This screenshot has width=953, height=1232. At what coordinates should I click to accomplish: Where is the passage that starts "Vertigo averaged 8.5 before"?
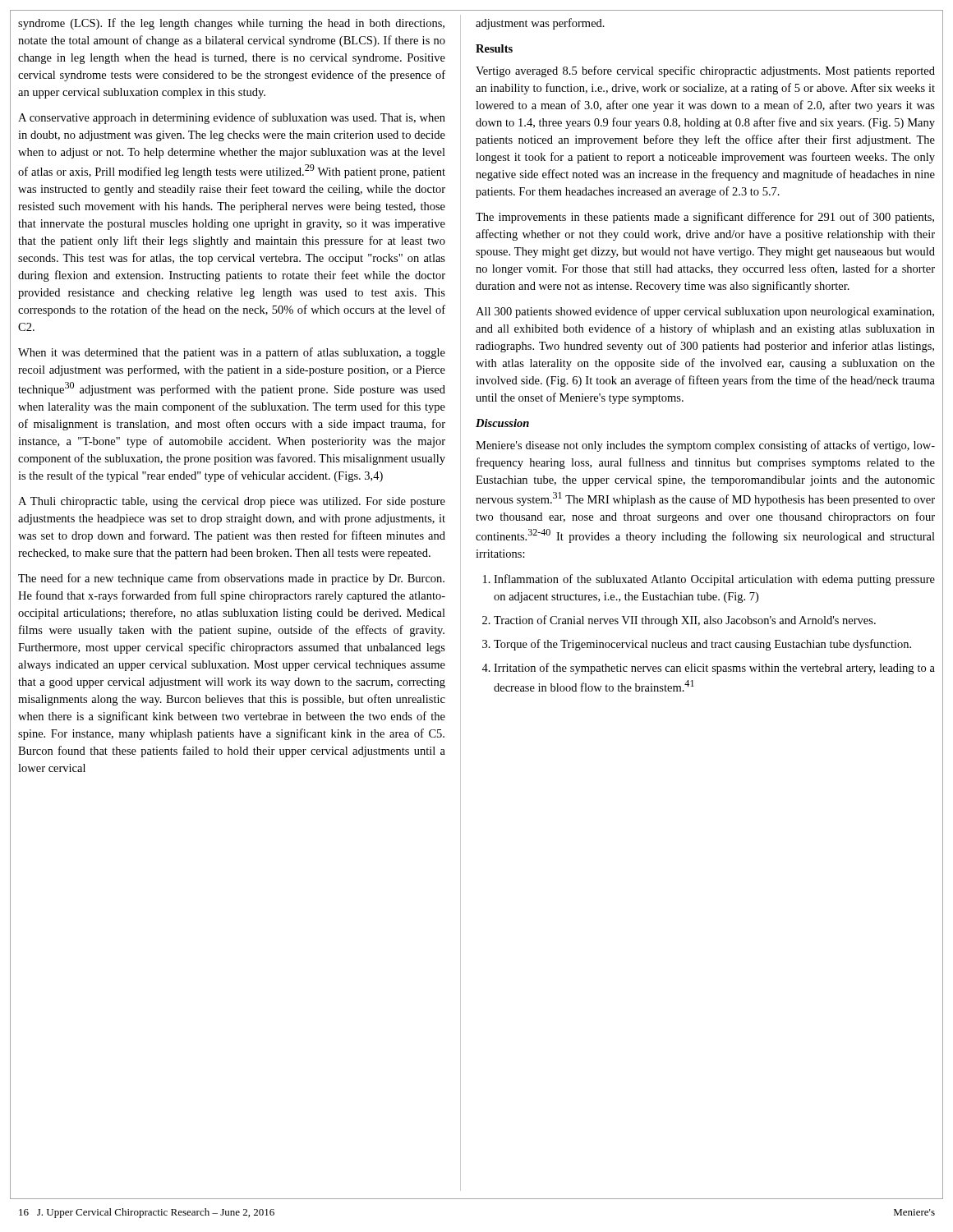click(705, 132)
